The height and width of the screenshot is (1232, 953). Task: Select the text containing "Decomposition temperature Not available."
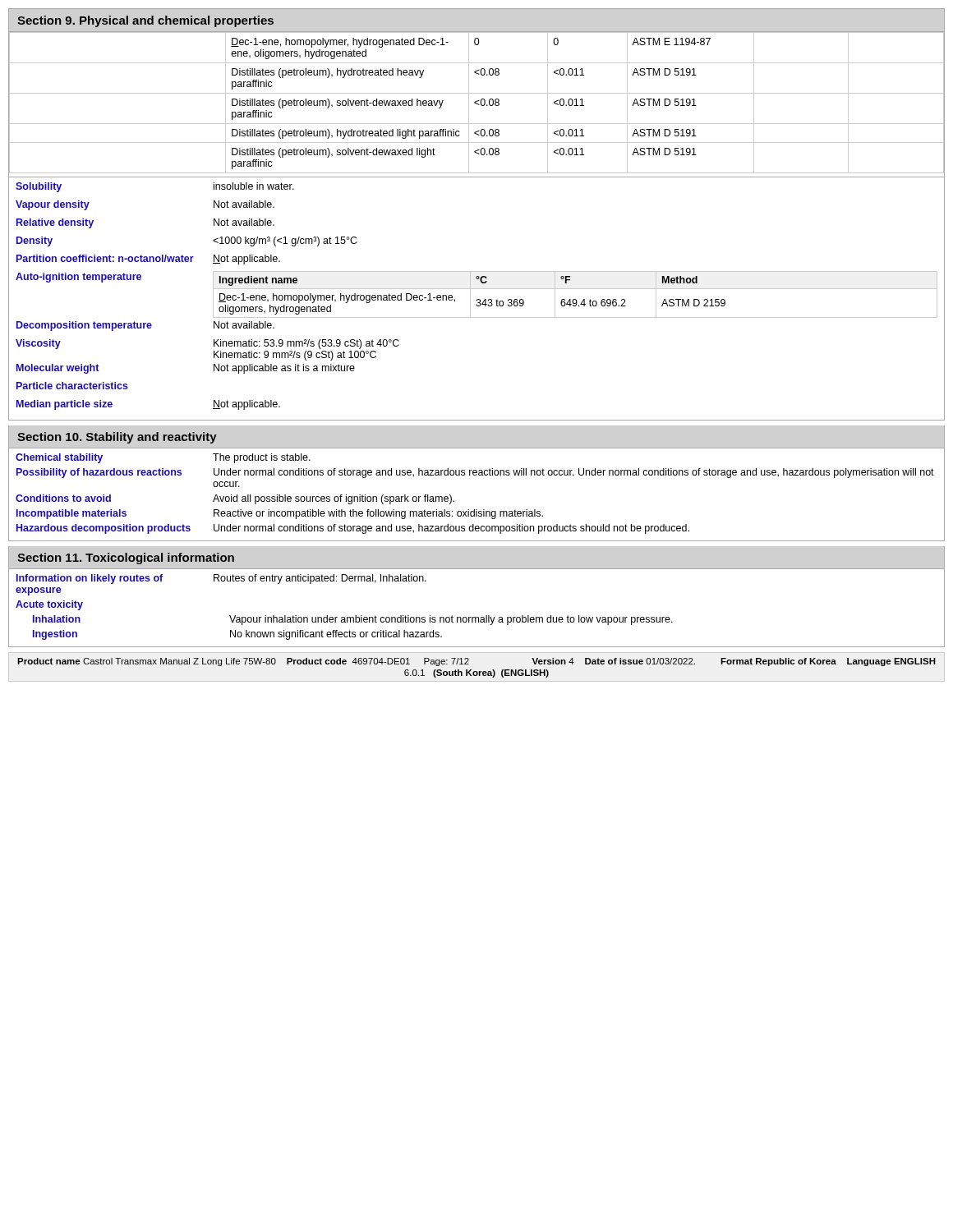tap(476, 328)
